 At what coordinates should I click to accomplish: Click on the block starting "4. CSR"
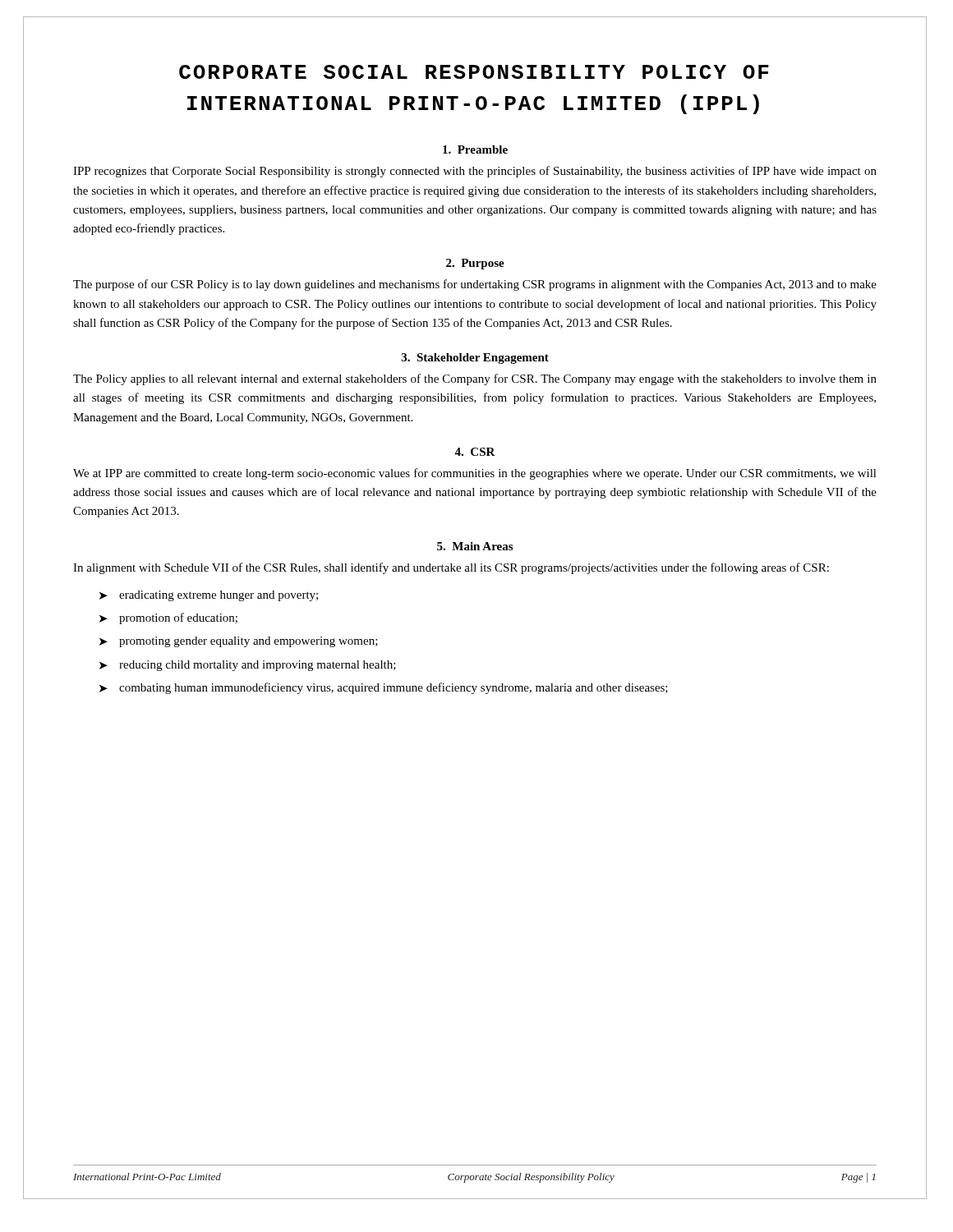click(475, 452)
